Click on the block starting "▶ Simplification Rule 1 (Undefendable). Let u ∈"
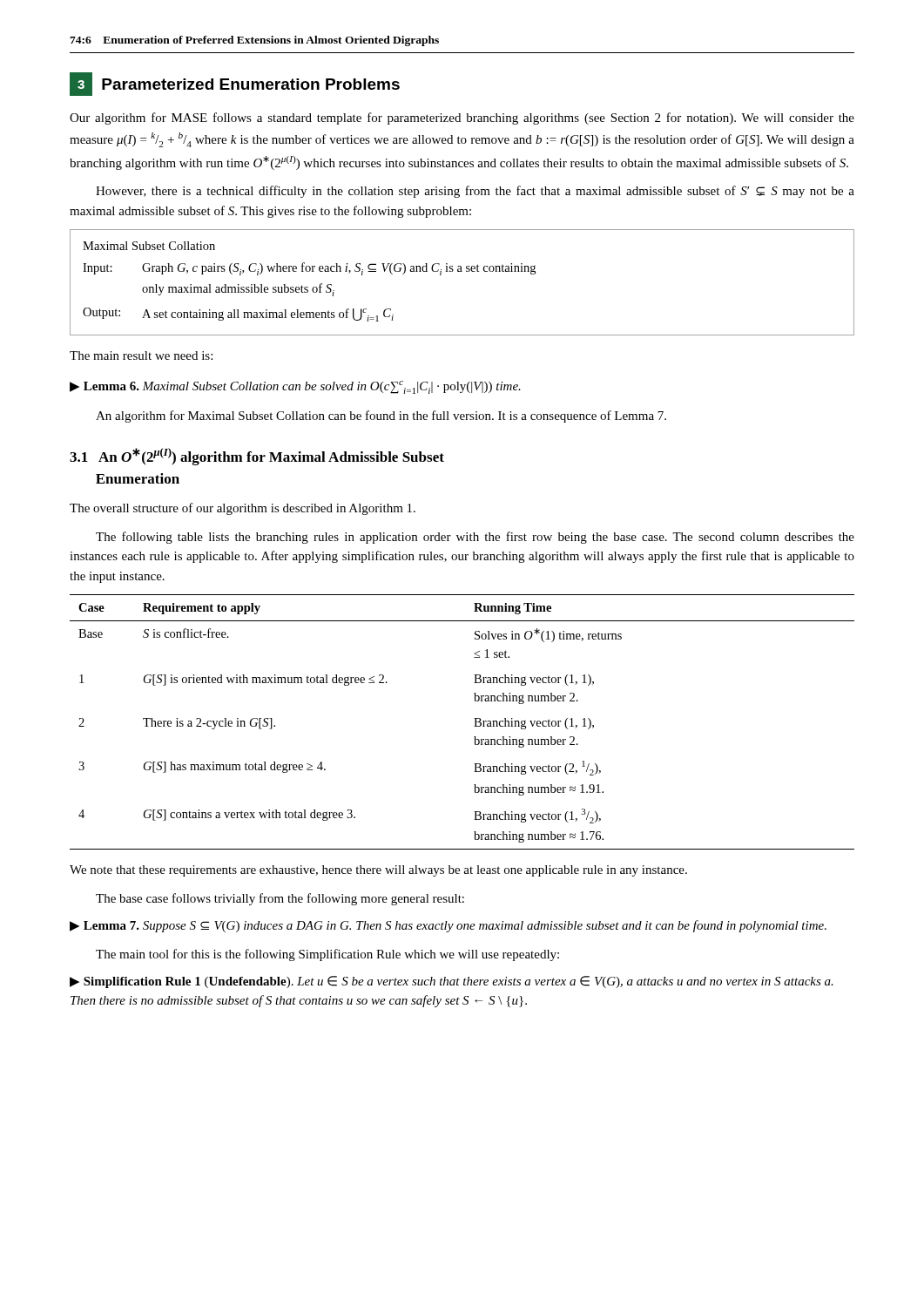This screenshot has height=1307, width=924. (452, 991)
